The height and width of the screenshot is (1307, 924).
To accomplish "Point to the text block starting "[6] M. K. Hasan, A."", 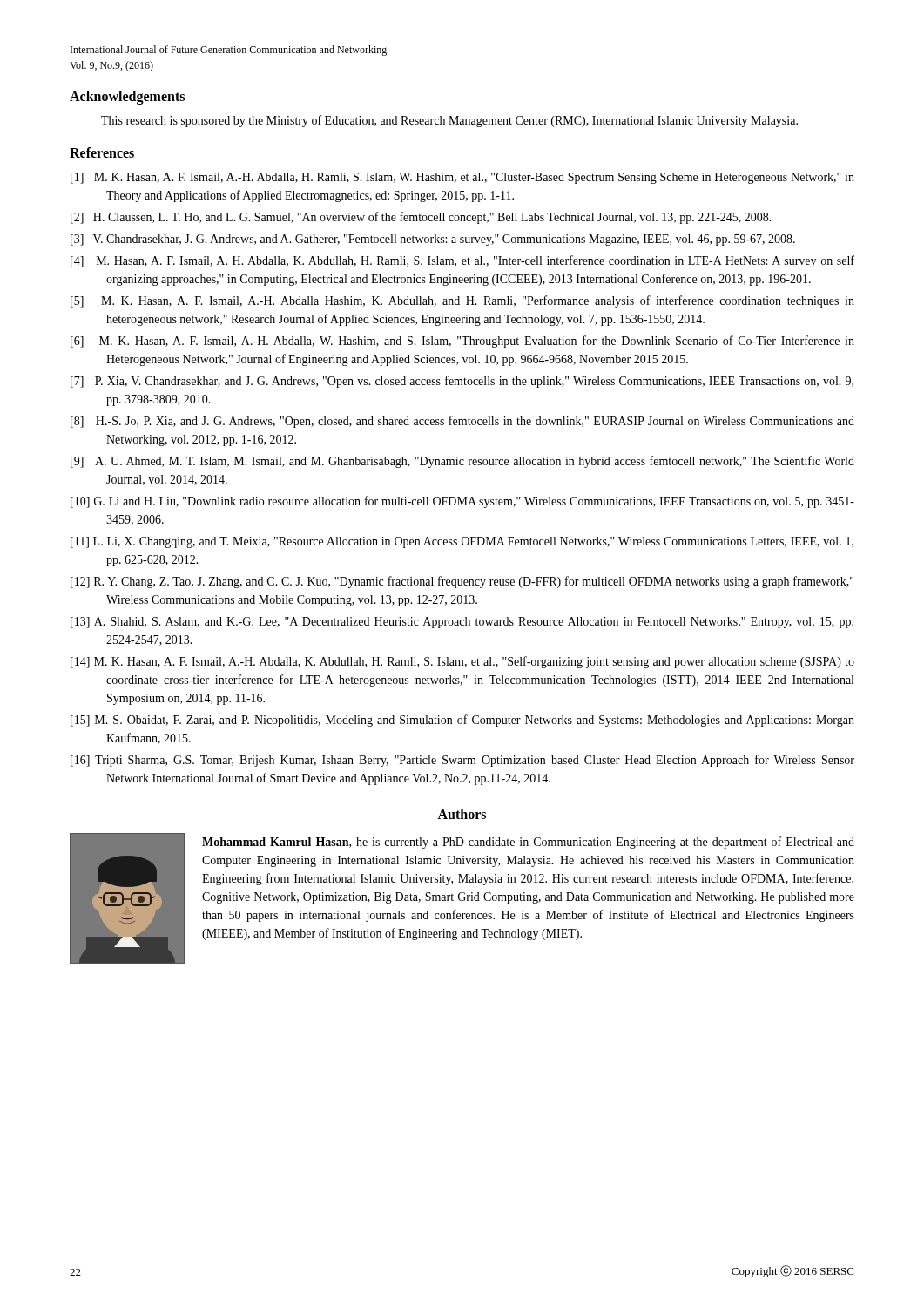I will tap(462, 350).
